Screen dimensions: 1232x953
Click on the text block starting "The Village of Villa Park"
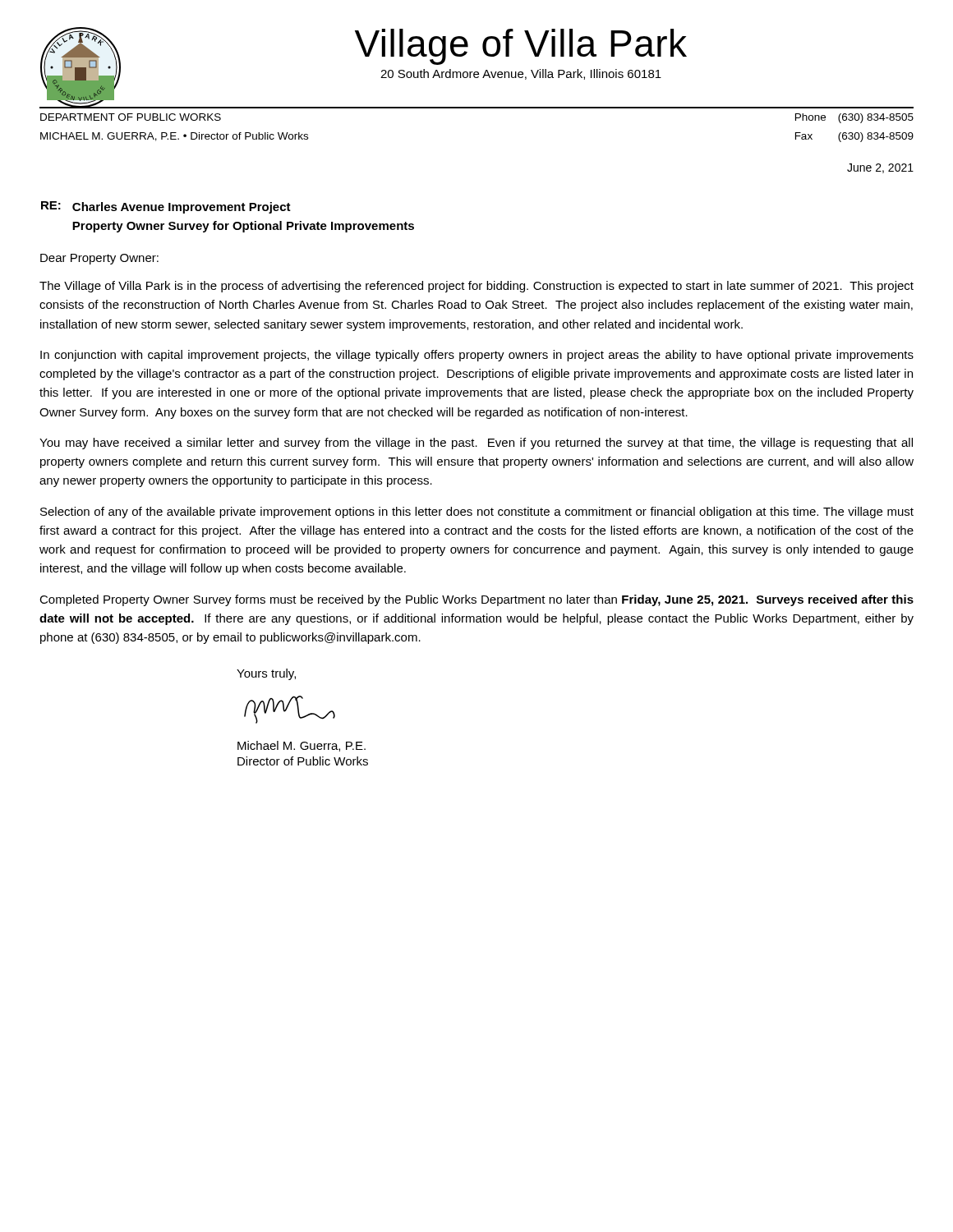[x=476, y=304]
